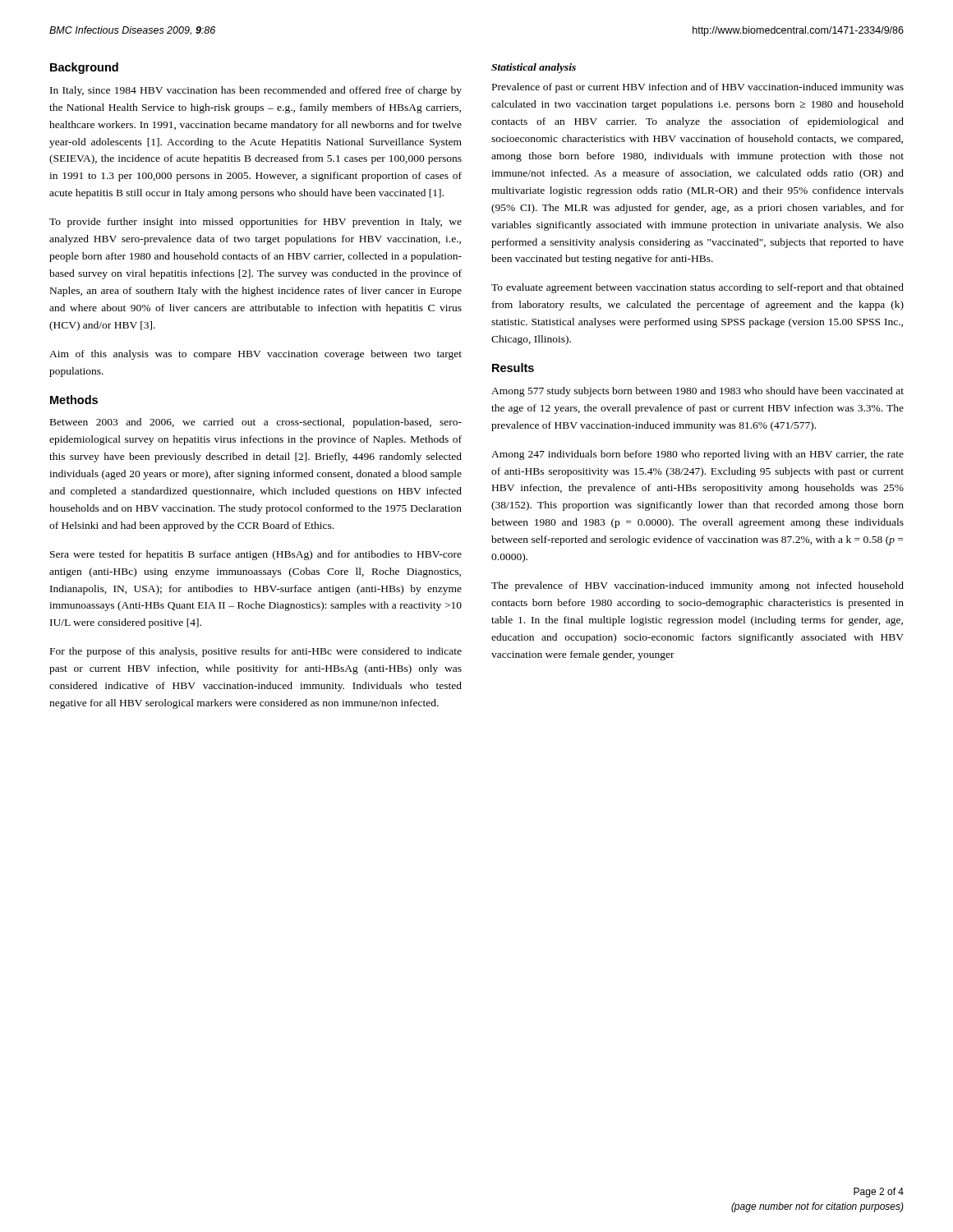Point to the block beginning "The prevalence of"
Image resolution: width=953 pixels, height=1232 pixels.
698,620
